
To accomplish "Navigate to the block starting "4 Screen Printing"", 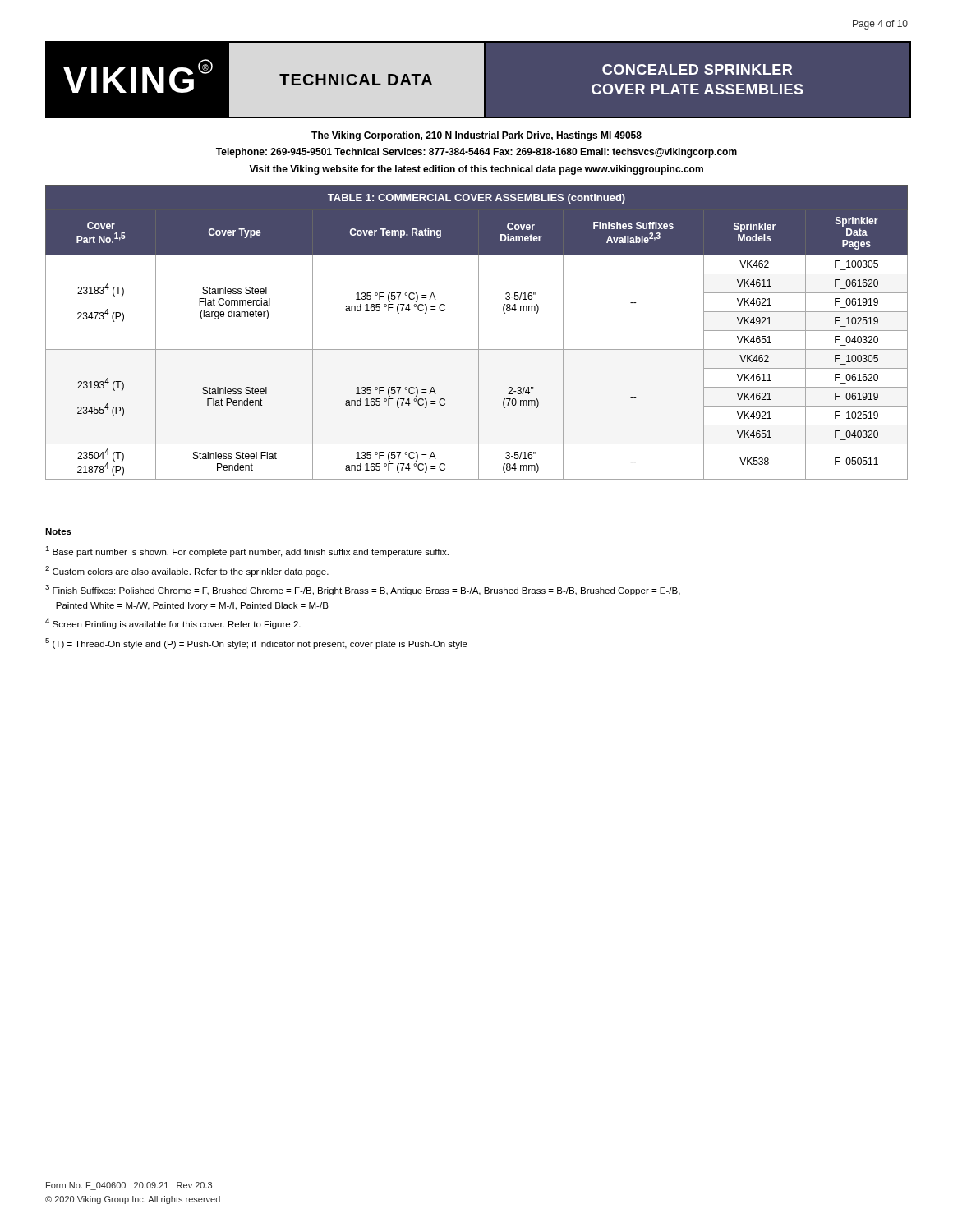I will coord(173,623).
